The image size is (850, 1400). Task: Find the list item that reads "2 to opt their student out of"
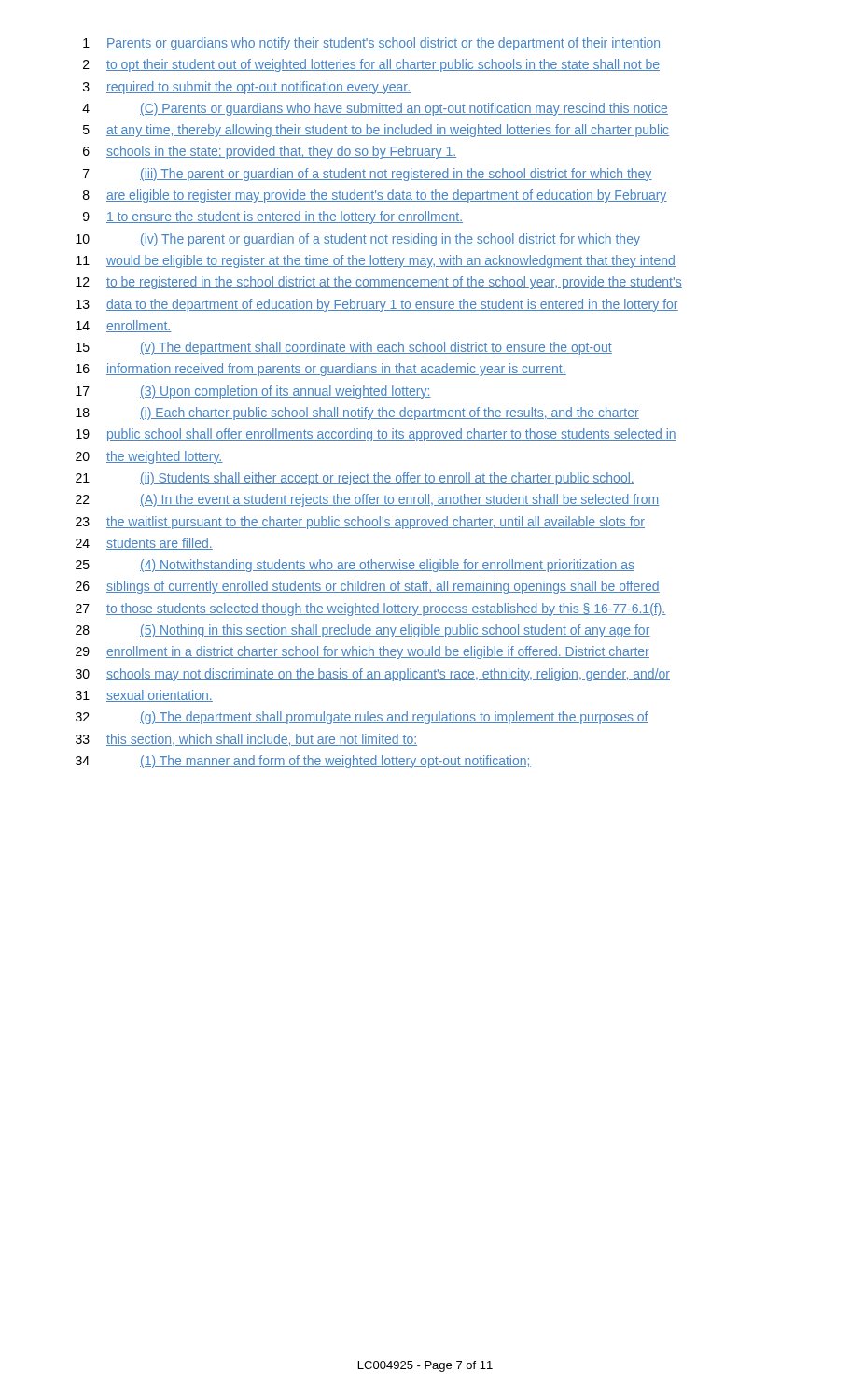tap(358, 65)
